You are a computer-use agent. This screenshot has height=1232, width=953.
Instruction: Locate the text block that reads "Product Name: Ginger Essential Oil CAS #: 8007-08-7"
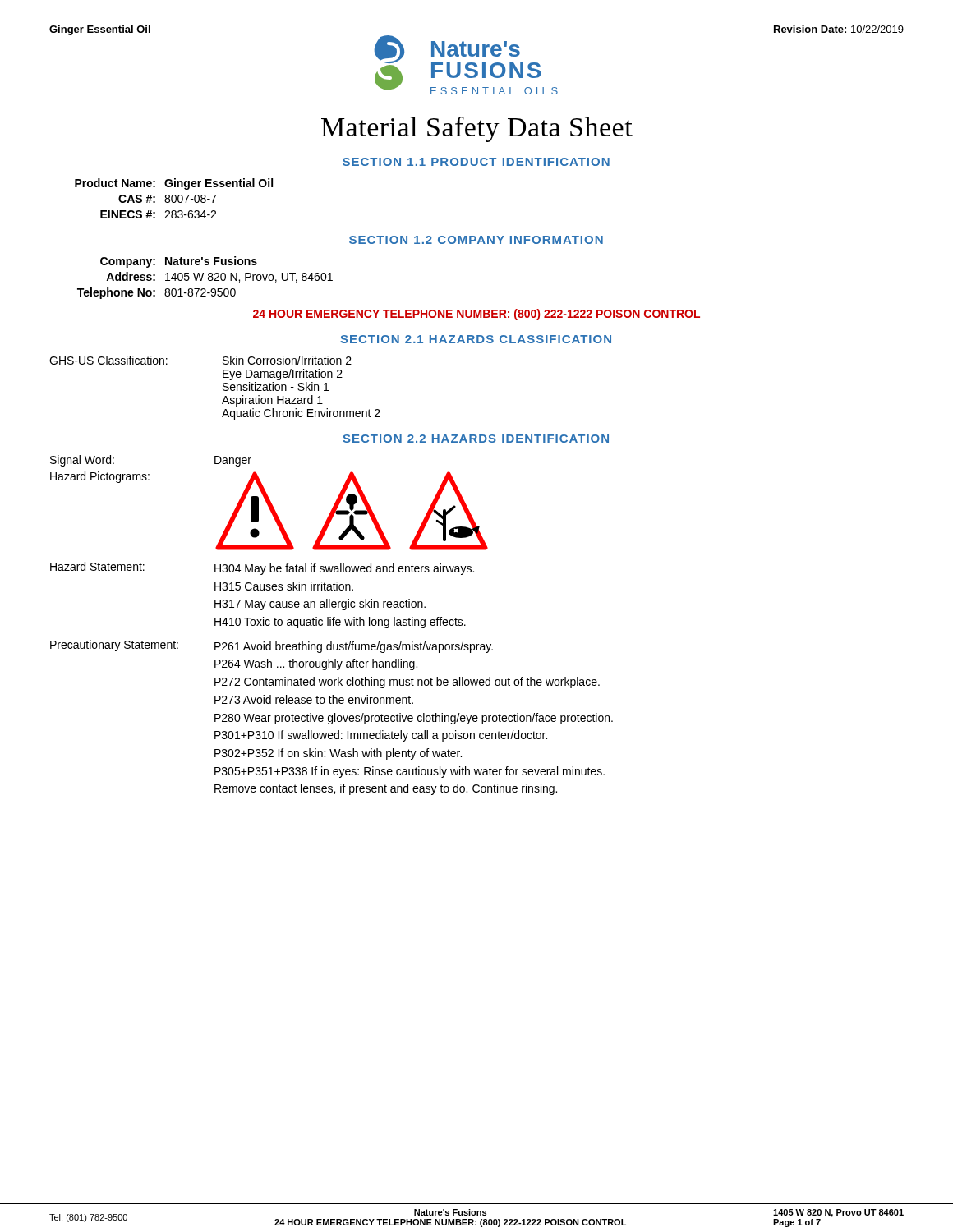coord(174,184)
